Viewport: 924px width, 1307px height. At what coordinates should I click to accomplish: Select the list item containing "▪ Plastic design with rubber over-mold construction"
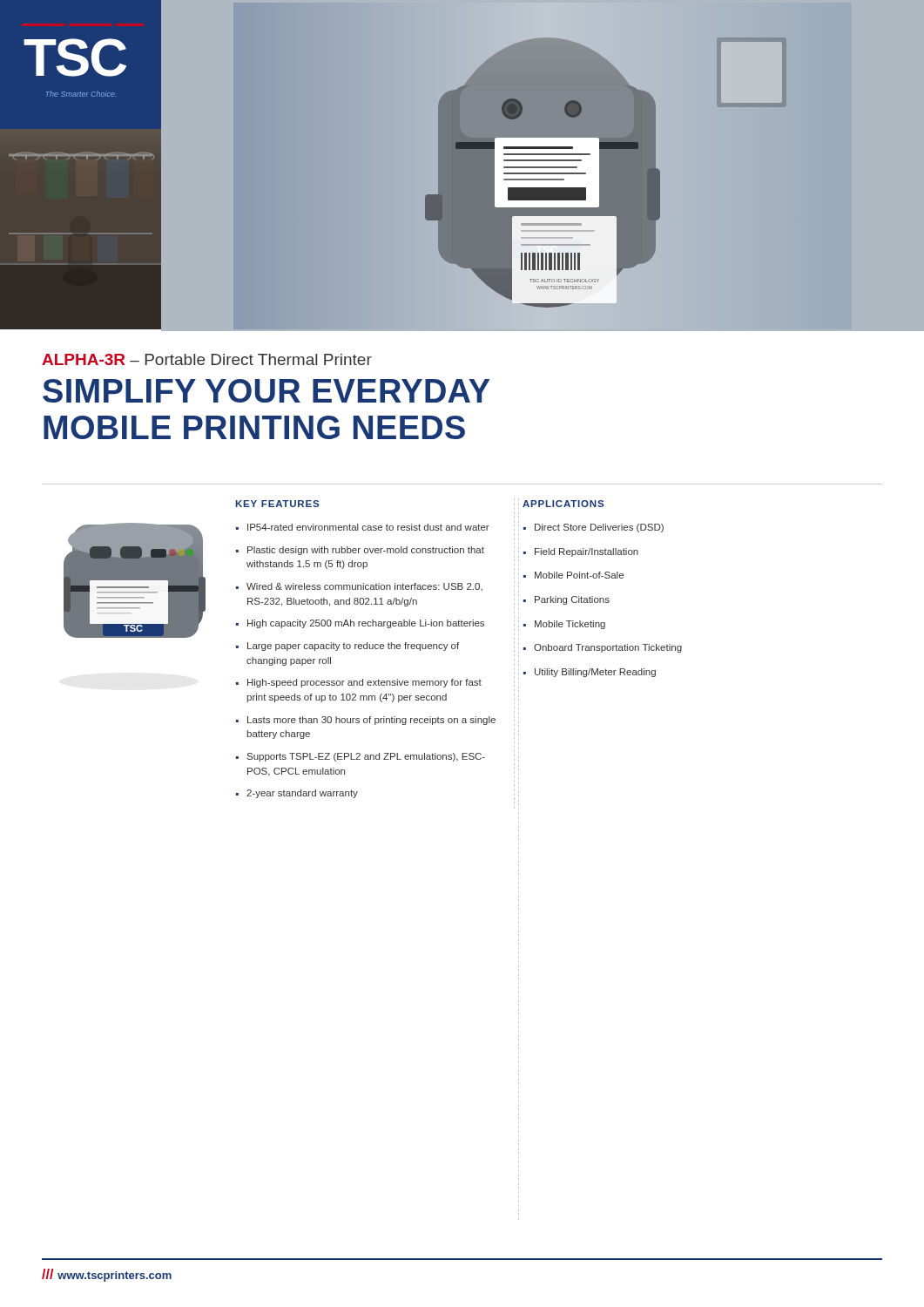click(x=360, y=556)
